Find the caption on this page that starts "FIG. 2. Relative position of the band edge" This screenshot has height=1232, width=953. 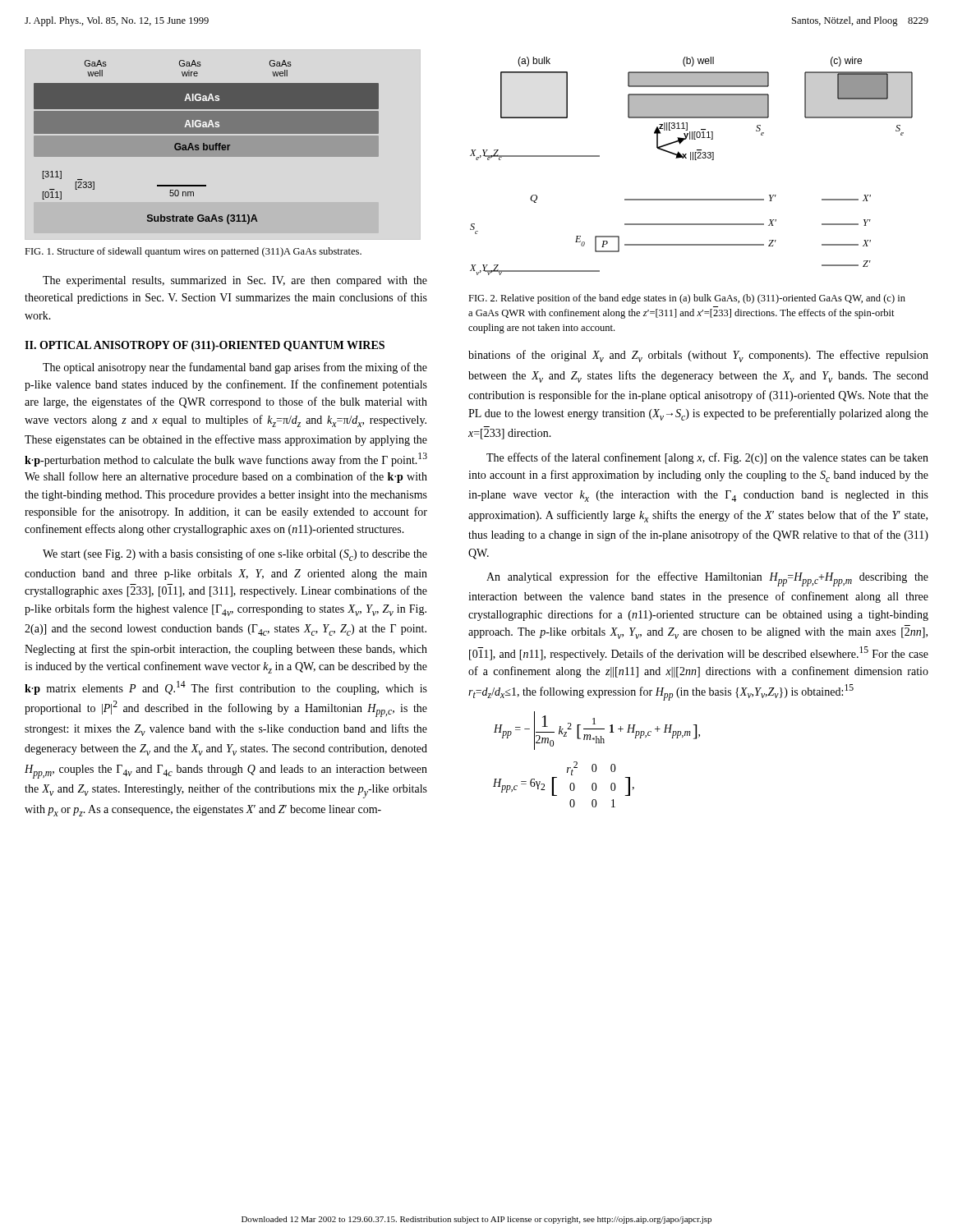click(687, 313)
